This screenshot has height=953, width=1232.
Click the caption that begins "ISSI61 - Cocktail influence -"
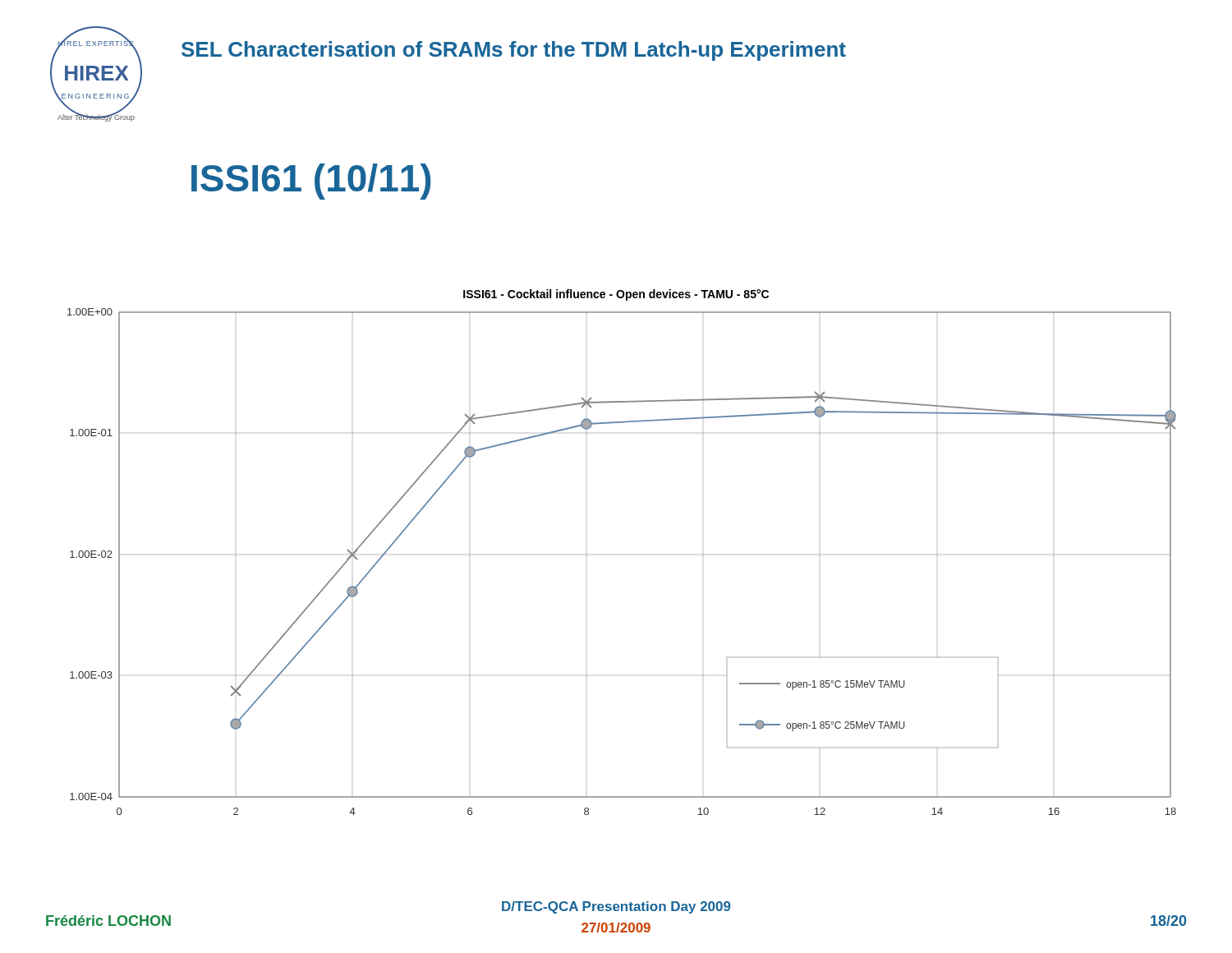click(616, 294)
